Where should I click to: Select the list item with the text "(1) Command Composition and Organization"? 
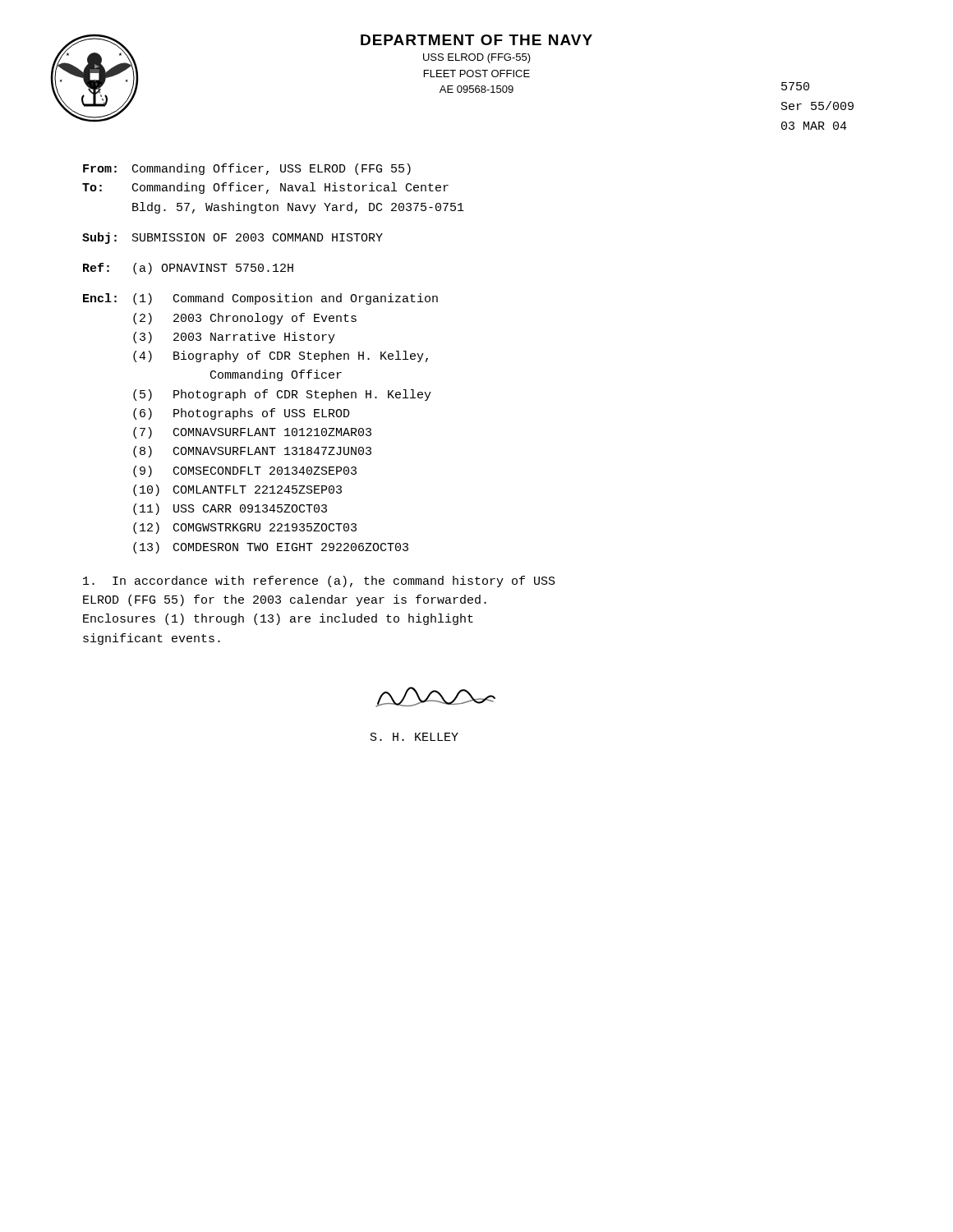coord(285,299)
